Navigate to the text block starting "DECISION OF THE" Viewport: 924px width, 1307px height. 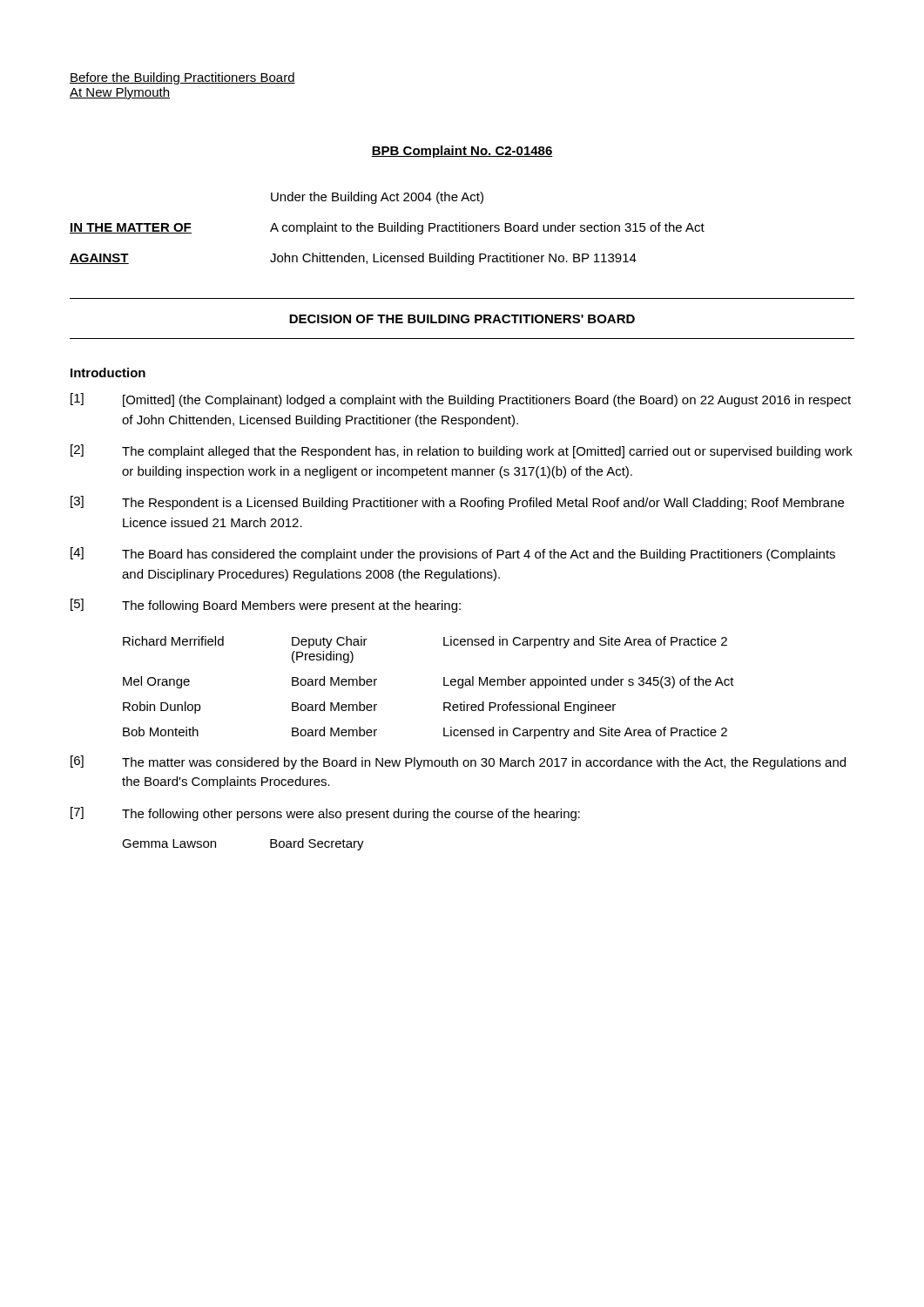(462, 318)
